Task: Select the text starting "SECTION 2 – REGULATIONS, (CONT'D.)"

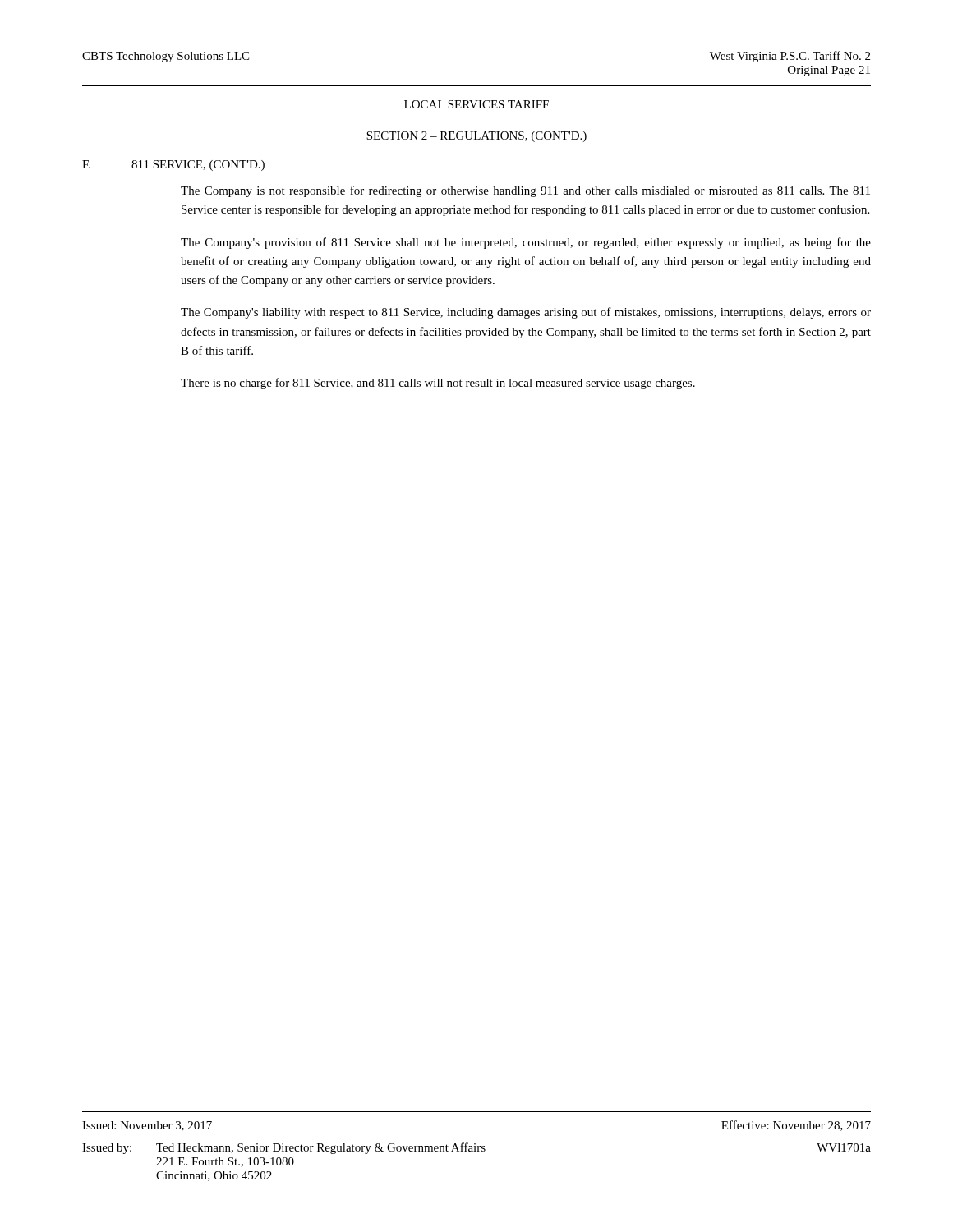Action: 476,136
